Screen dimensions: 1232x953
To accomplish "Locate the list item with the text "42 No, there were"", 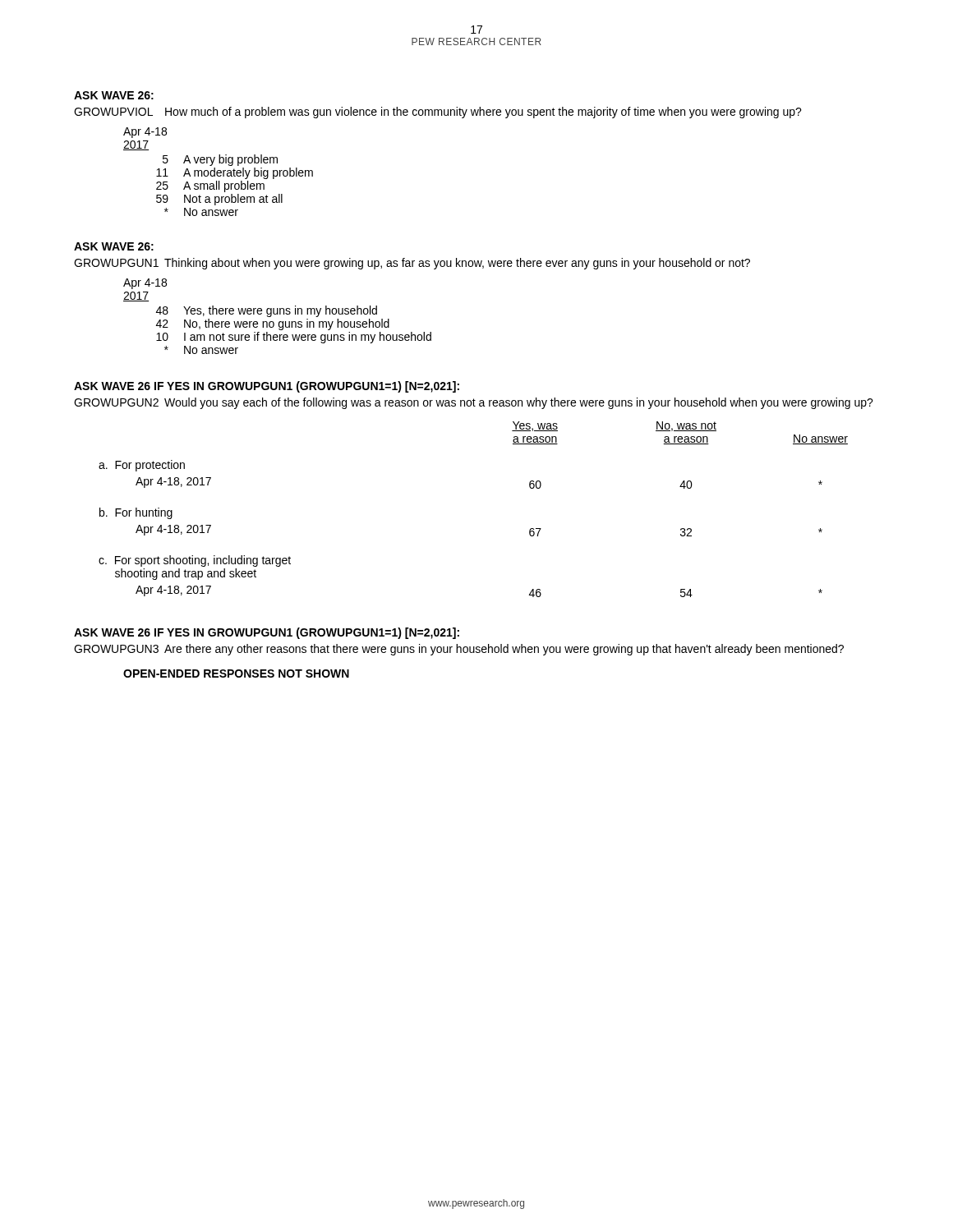I will (256, 324).
